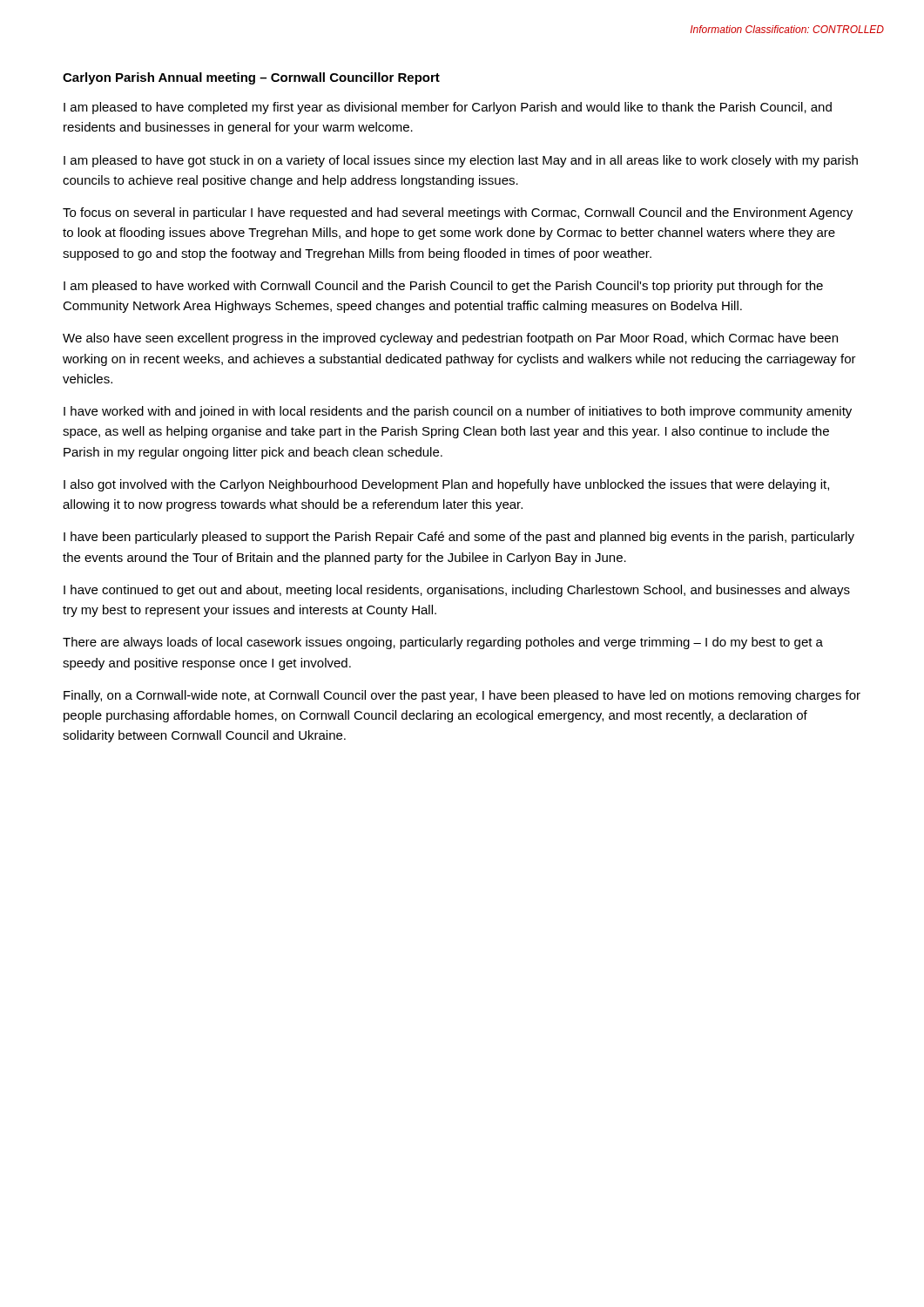Locate the passage starting "I have continued to"
924x1307 pixels.
pyautogui.click(x=456, y=599)
